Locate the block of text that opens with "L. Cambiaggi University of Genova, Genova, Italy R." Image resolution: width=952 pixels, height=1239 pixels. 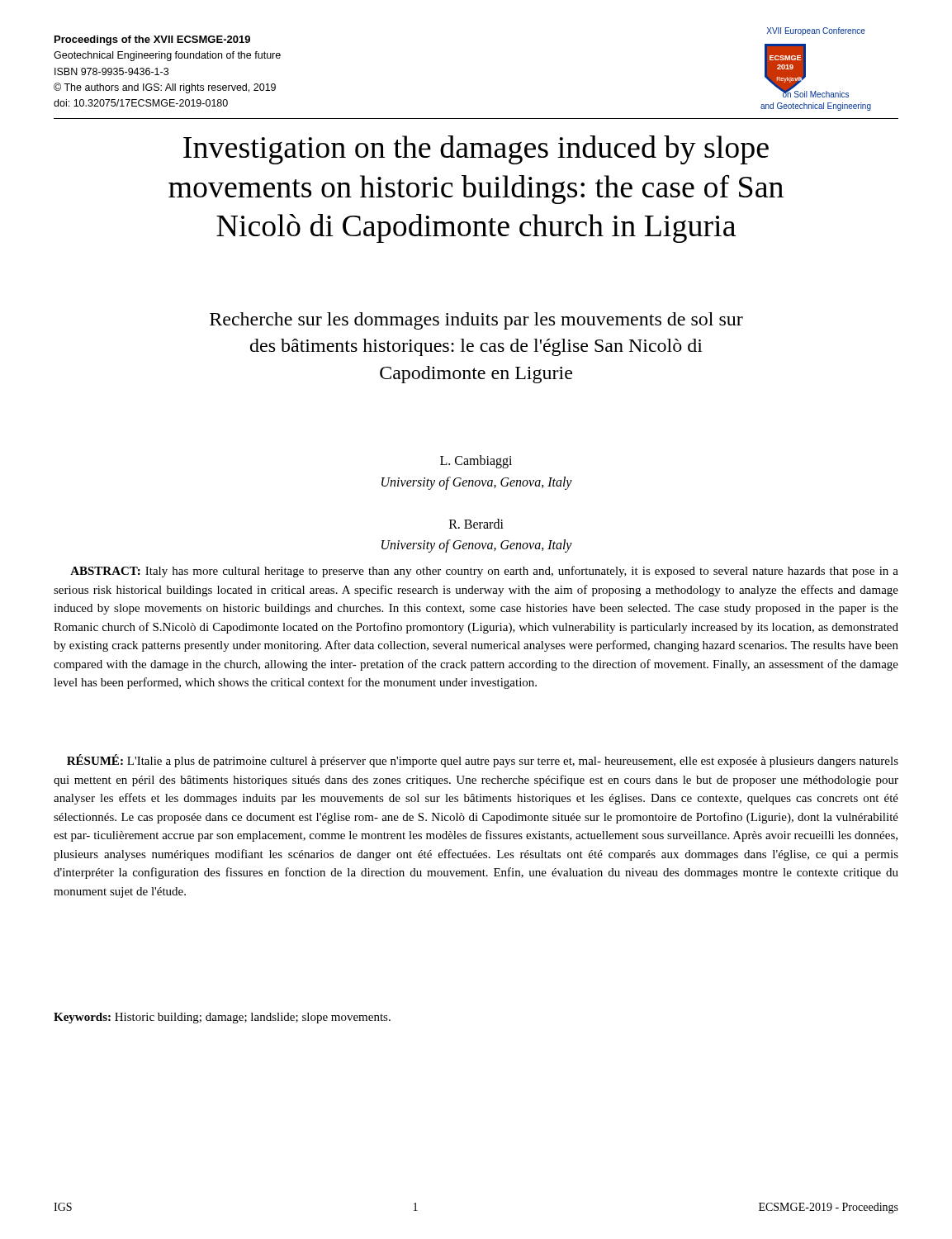tap(476, 462)
